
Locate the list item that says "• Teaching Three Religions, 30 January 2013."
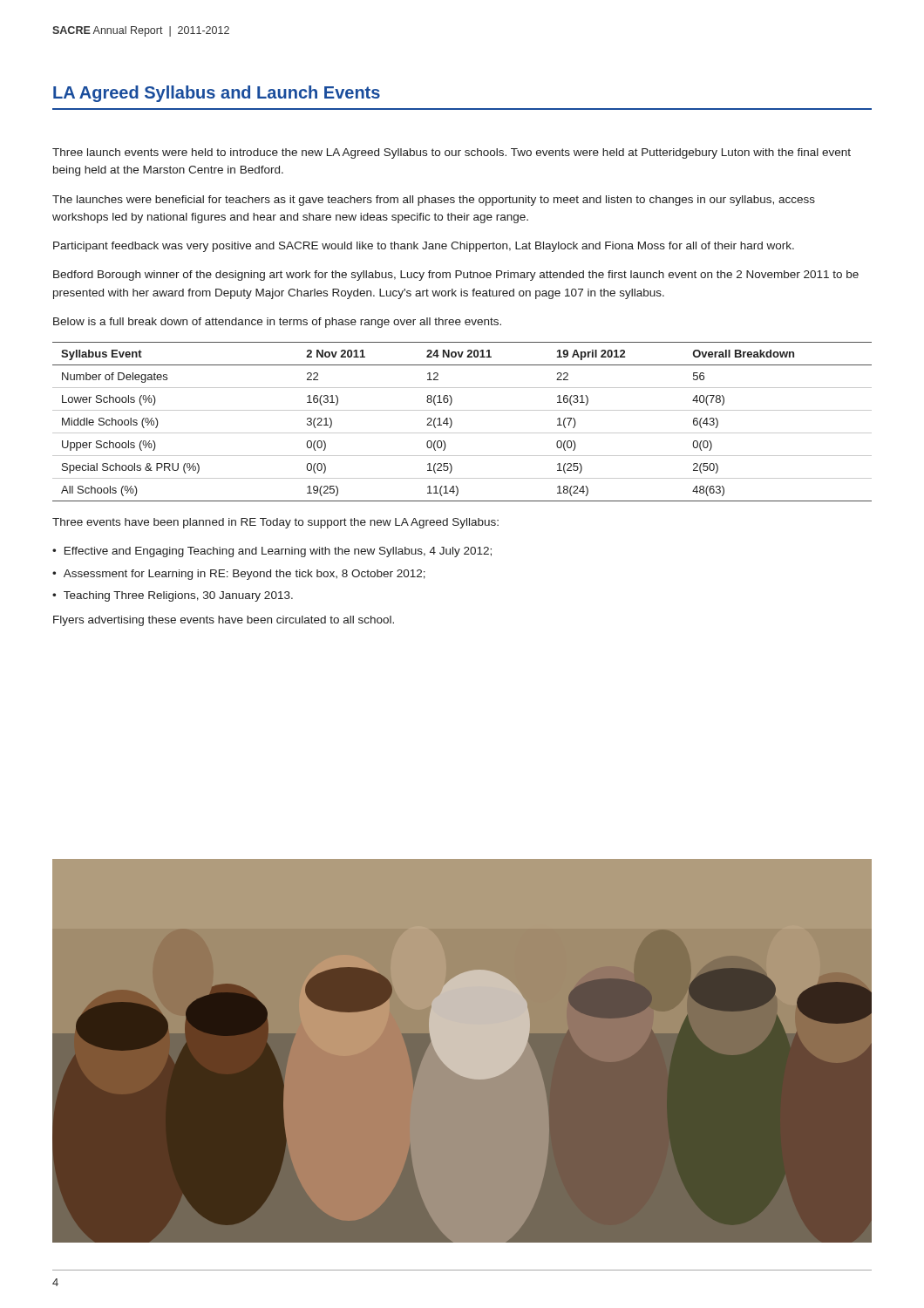click(173, 595)
